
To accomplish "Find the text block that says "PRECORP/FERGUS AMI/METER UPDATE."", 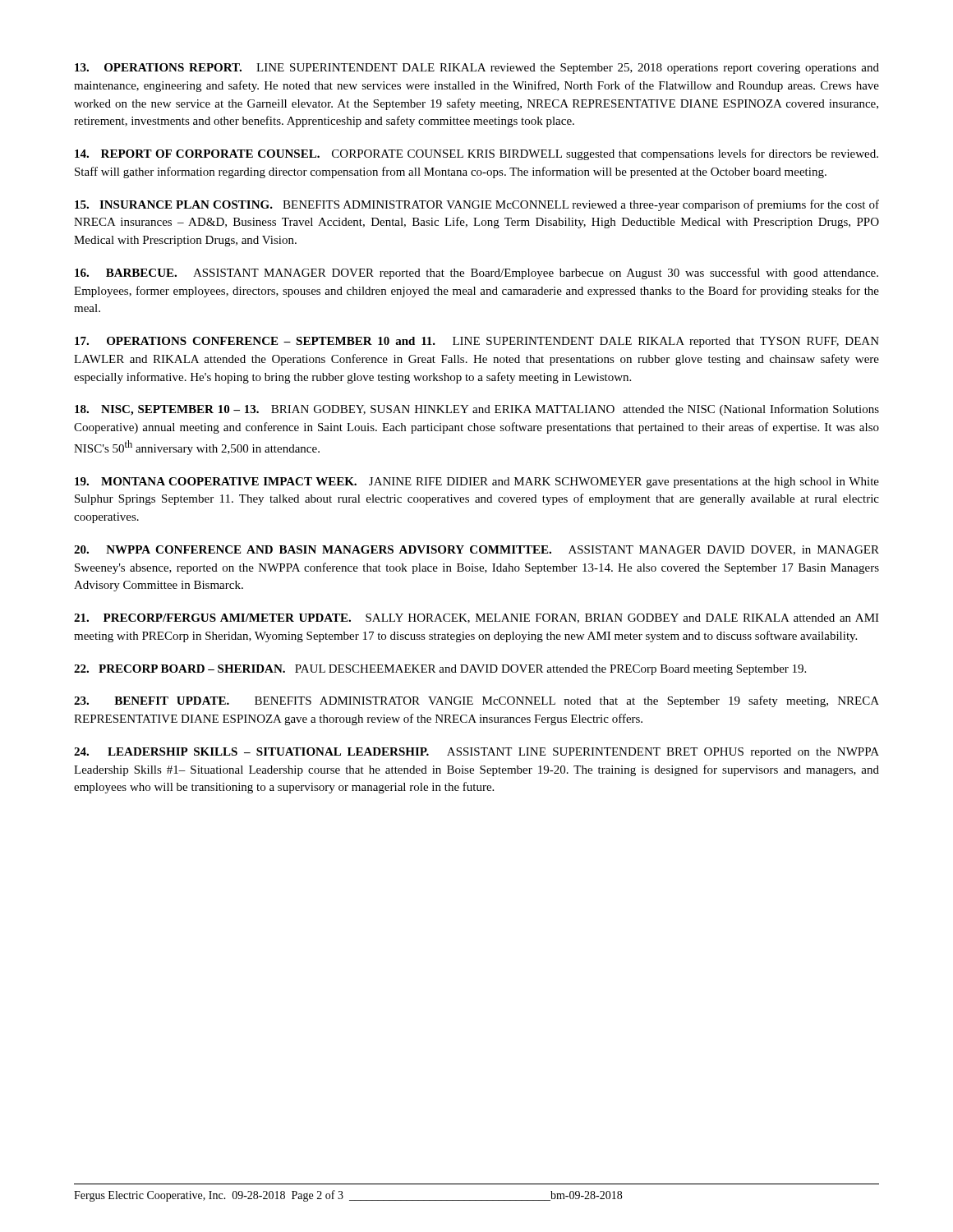I will pos(476,627).
